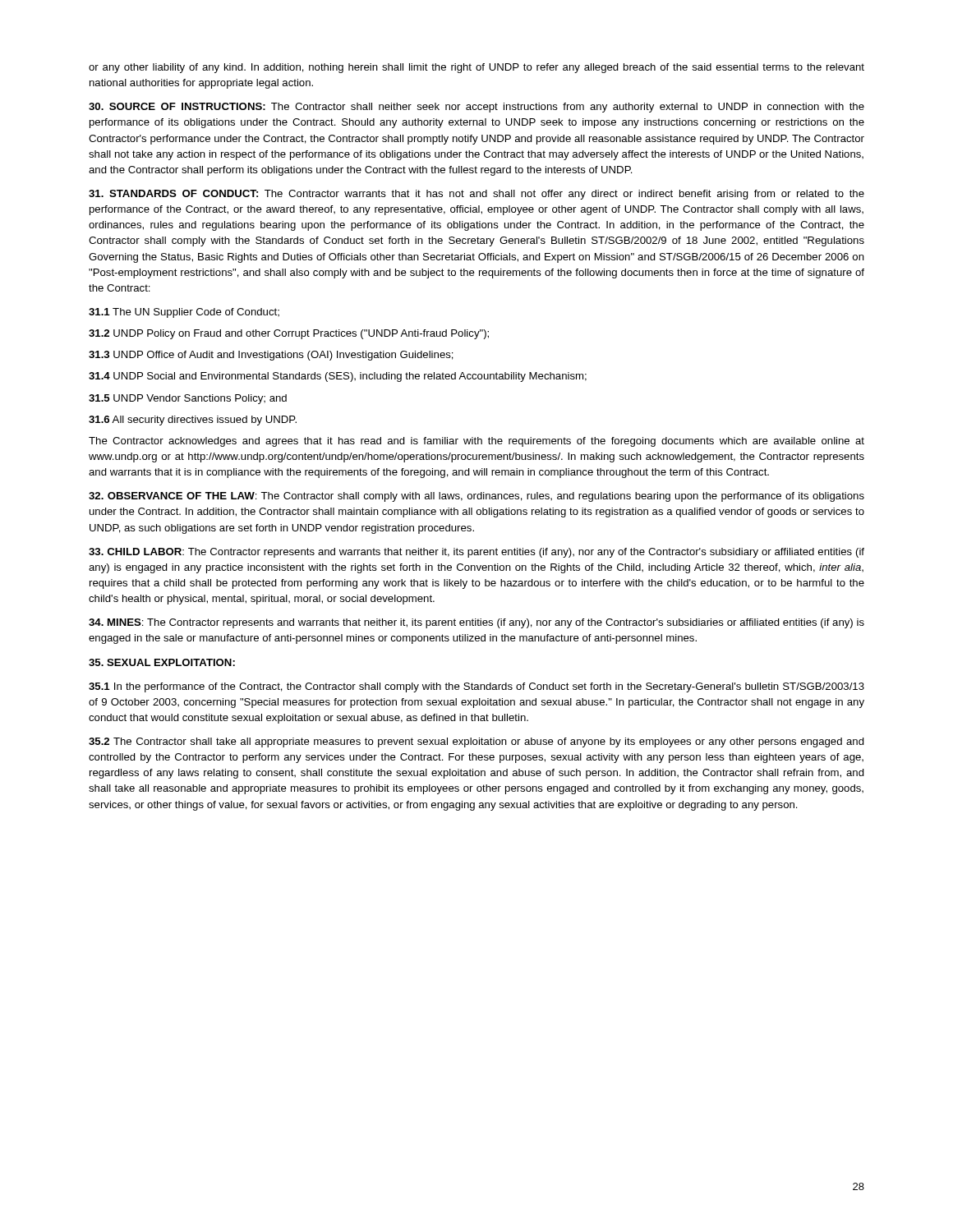The height and width of the screenshot is (1232, 953).
Task: Click the passage that begins "1 In the performance of the Contract,"
Action: point(476,702)
